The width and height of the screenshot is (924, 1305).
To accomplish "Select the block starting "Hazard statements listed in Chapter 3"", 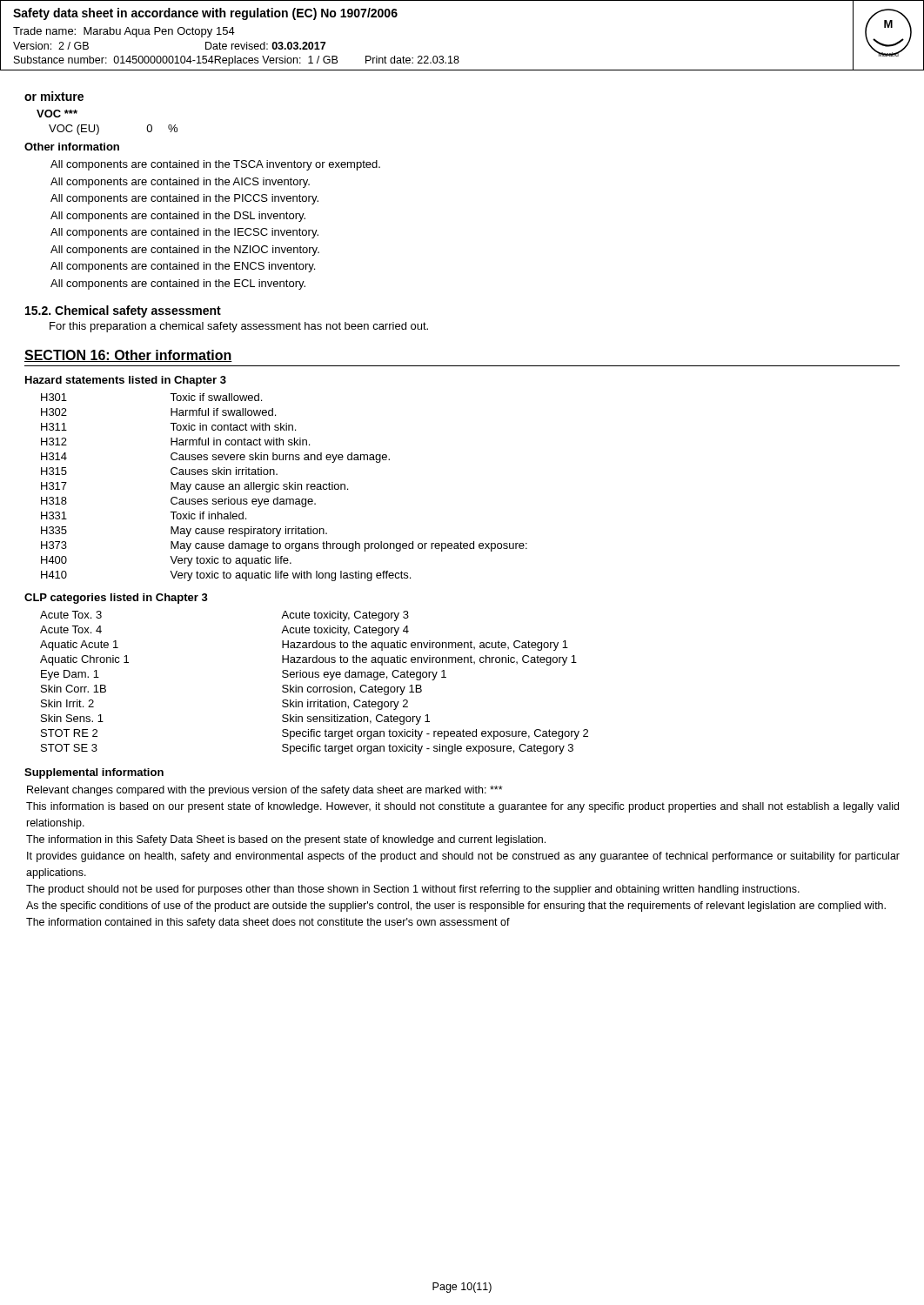I will pos(125,380).
